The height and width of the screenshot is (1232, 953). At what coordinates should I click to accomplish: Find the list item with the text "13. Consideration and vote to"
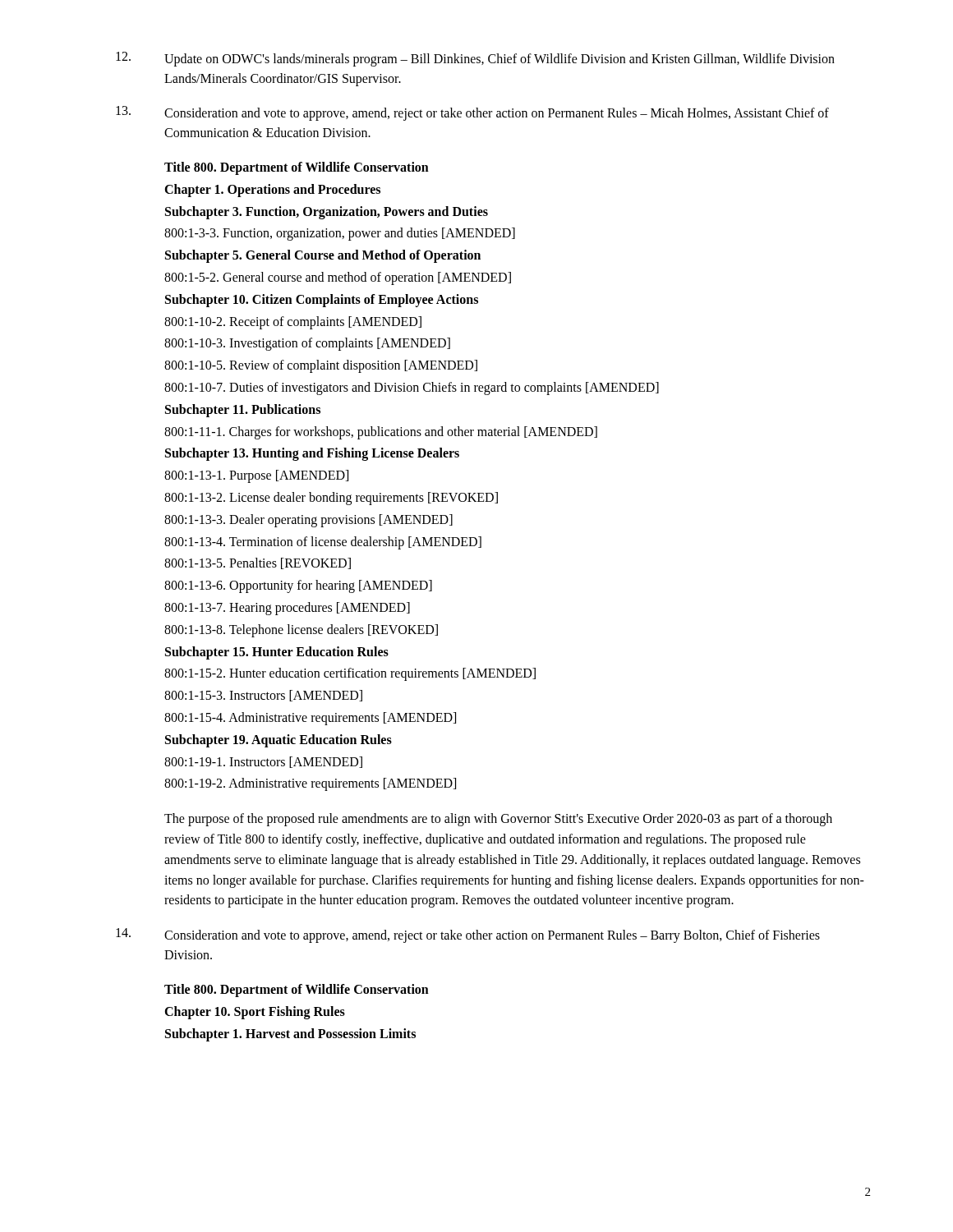493,123
